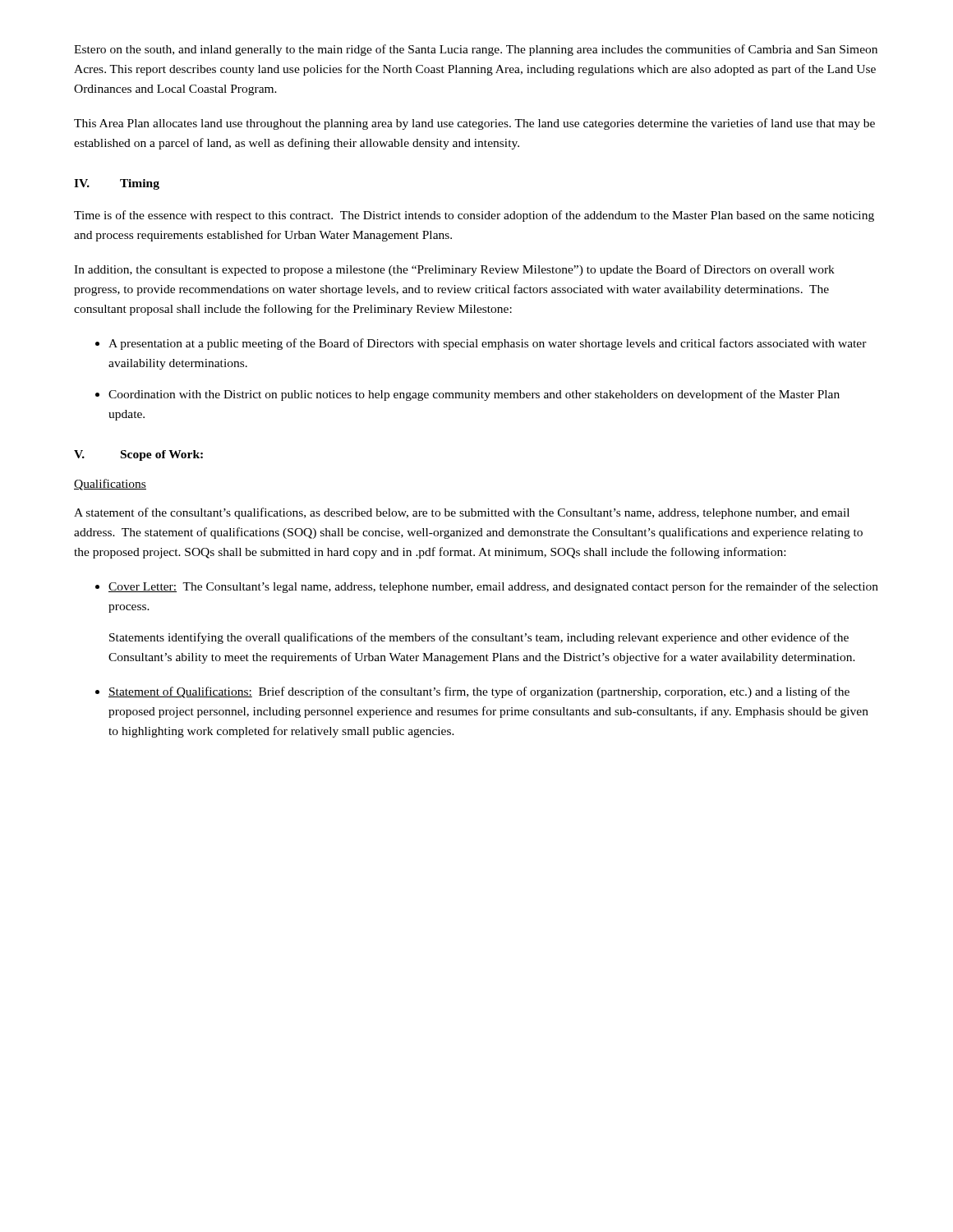
Task: Find the section header that says "V.Scope of Work:"
Action: tap(139, 454)
